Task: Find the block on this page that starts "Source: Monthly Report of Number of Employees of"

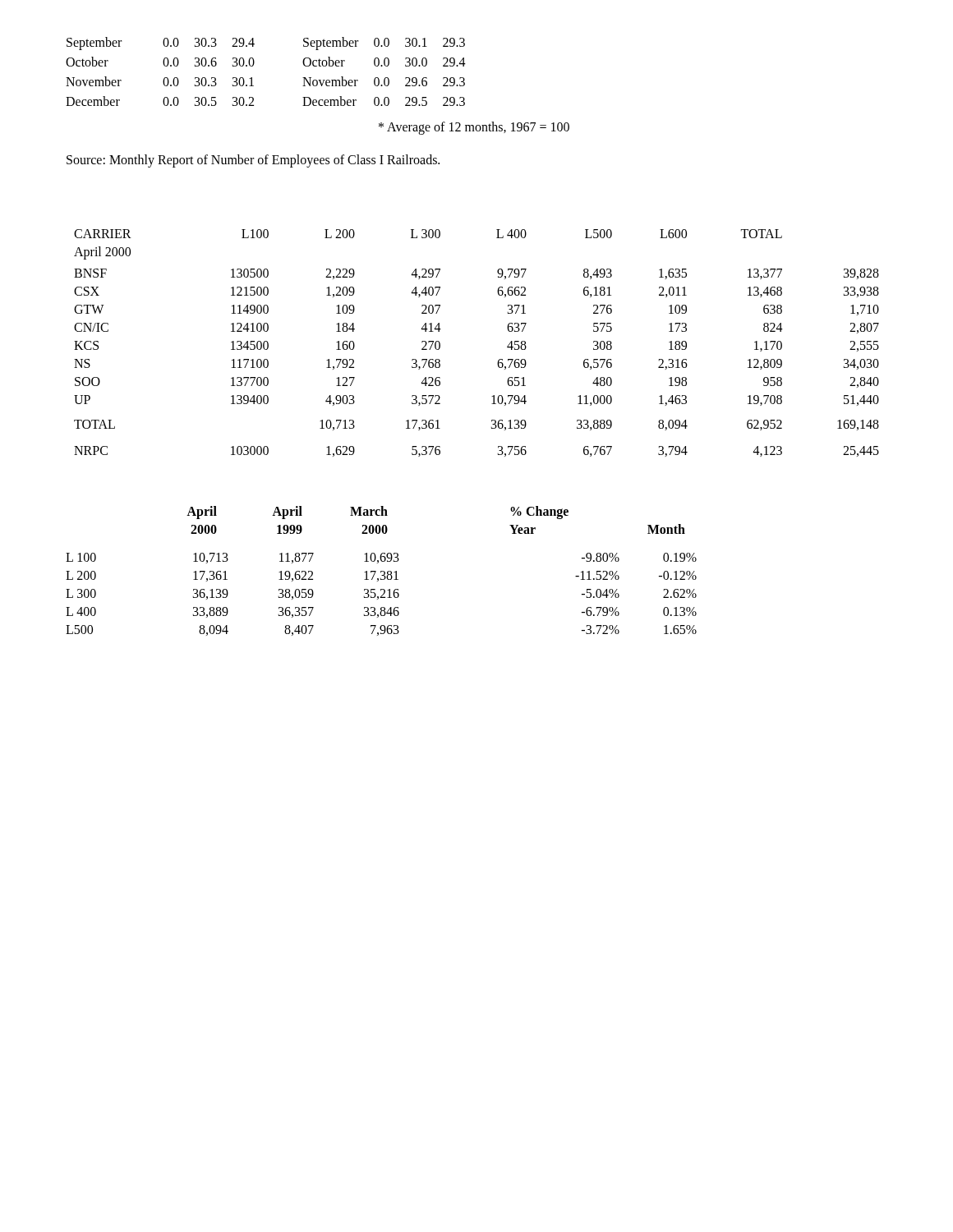Action: (x=253, y=160)
